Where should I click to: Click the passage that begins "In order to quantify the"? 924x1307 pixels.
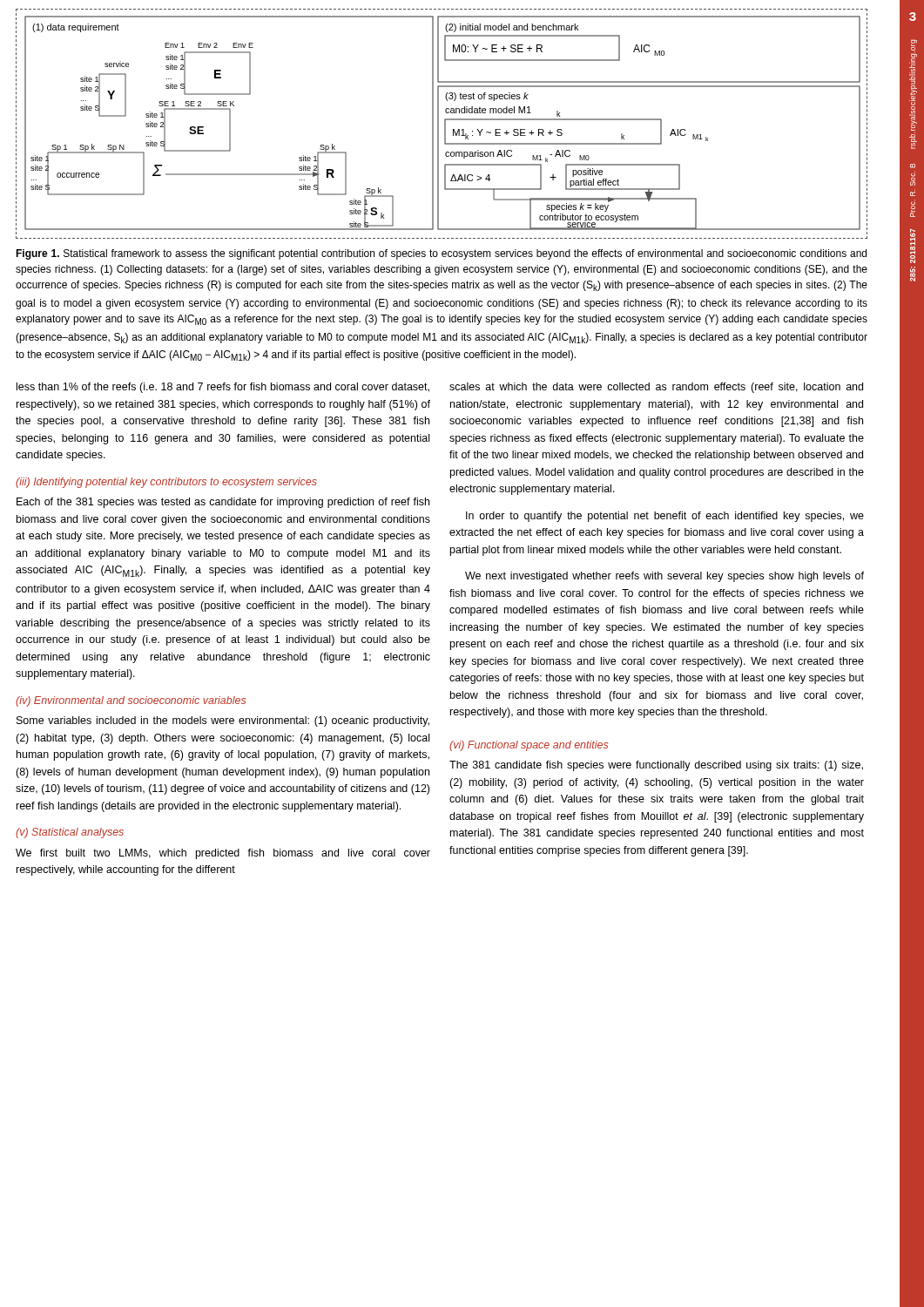657,532
